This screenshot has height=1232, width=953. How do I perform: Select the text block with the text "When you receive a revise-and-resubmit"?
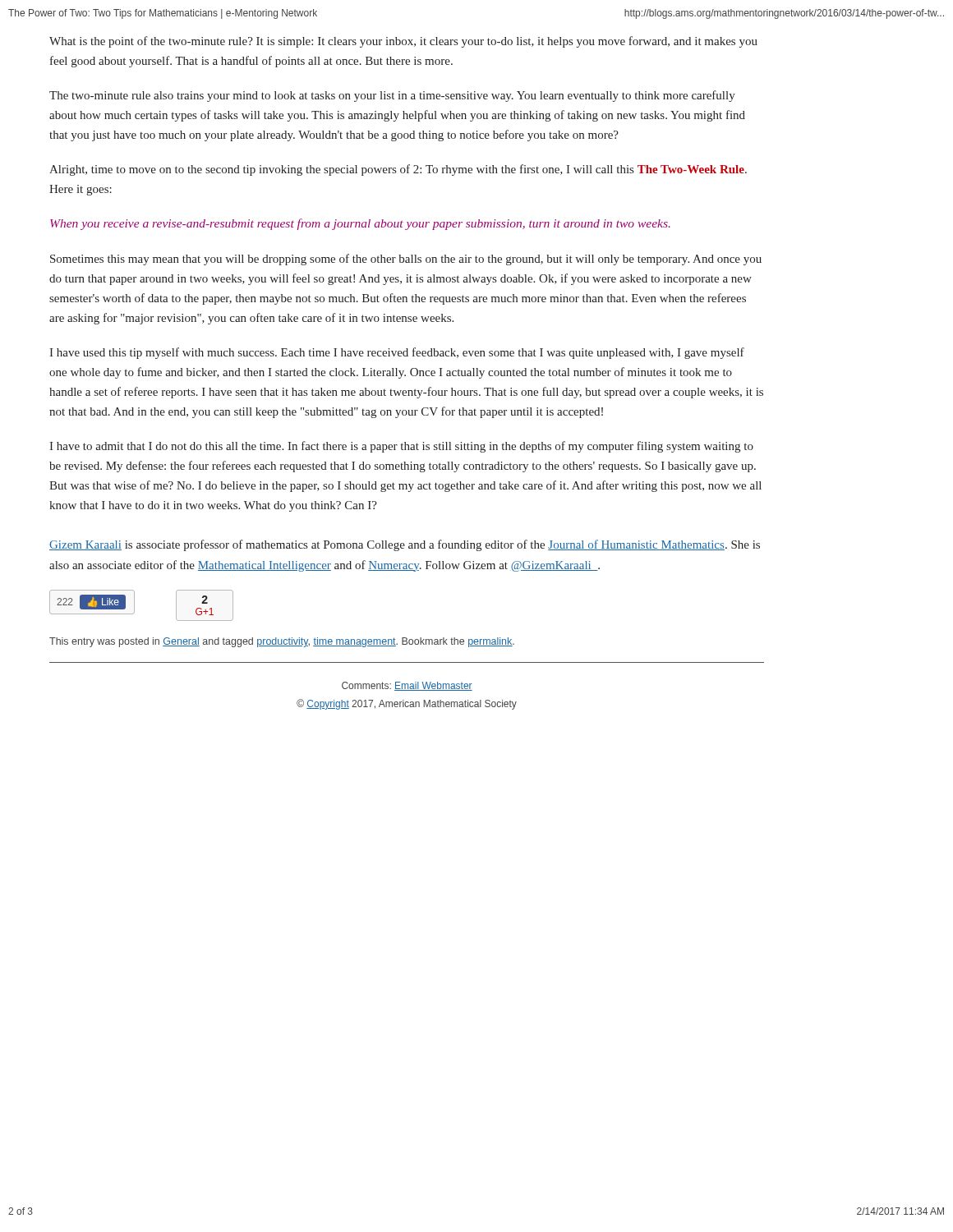pos(360,223)
